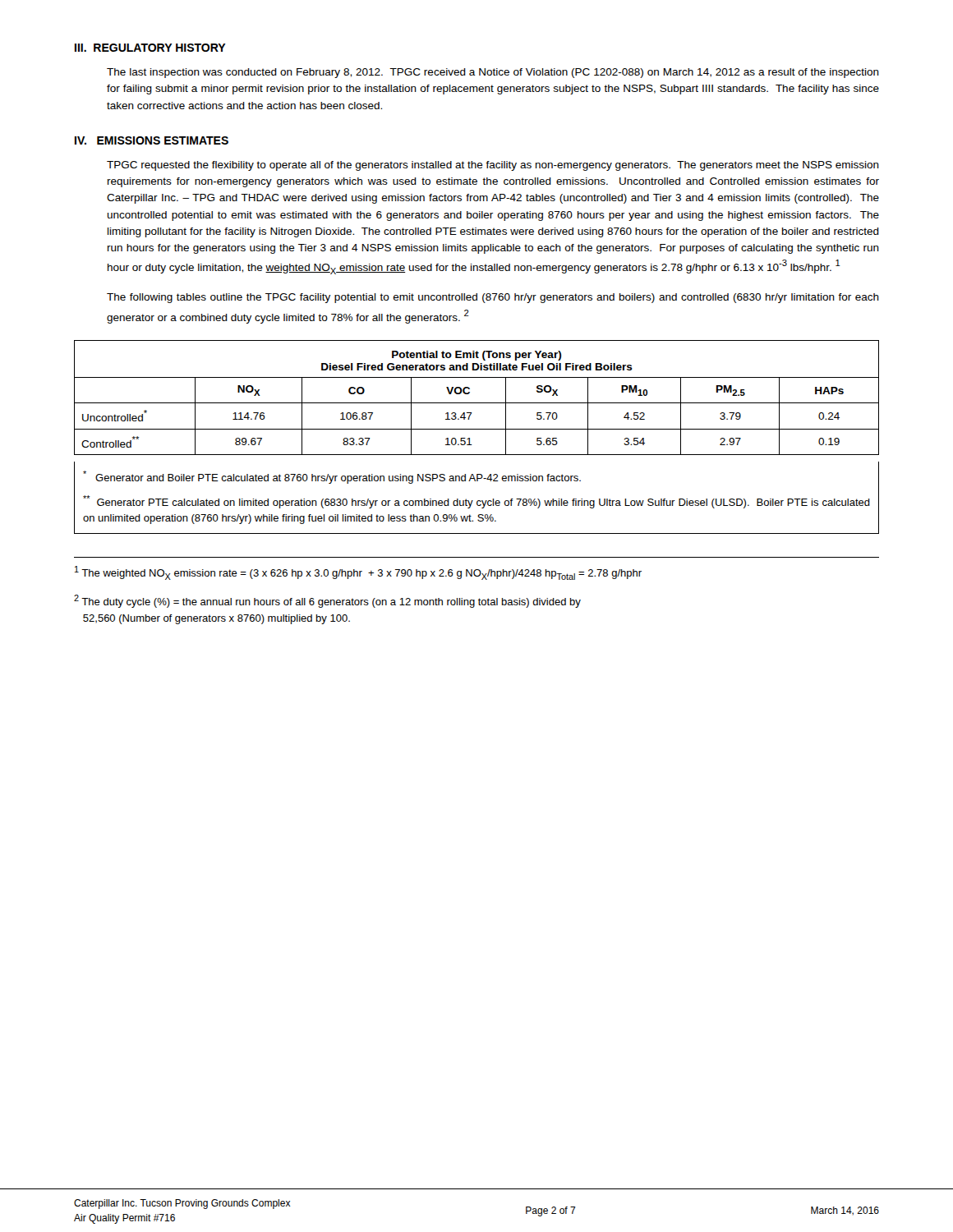The image size is (953, 1232).
Task: Point to the element starting "1 The weighted NOX emission rate ="
Action: (358, 573)
